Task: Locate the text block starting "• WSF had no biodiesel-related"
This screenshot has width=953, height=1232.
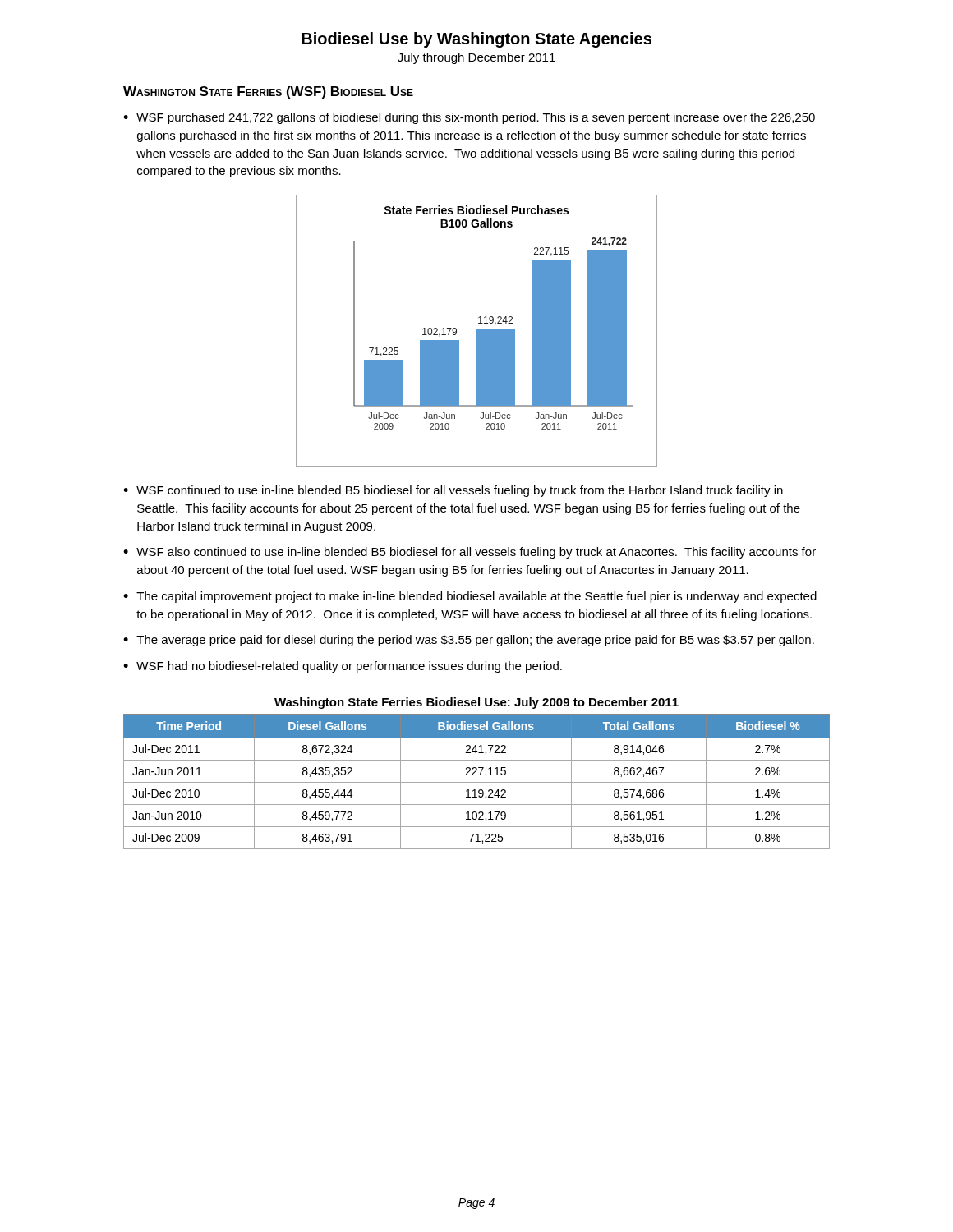Action: (x=343, y=666)
